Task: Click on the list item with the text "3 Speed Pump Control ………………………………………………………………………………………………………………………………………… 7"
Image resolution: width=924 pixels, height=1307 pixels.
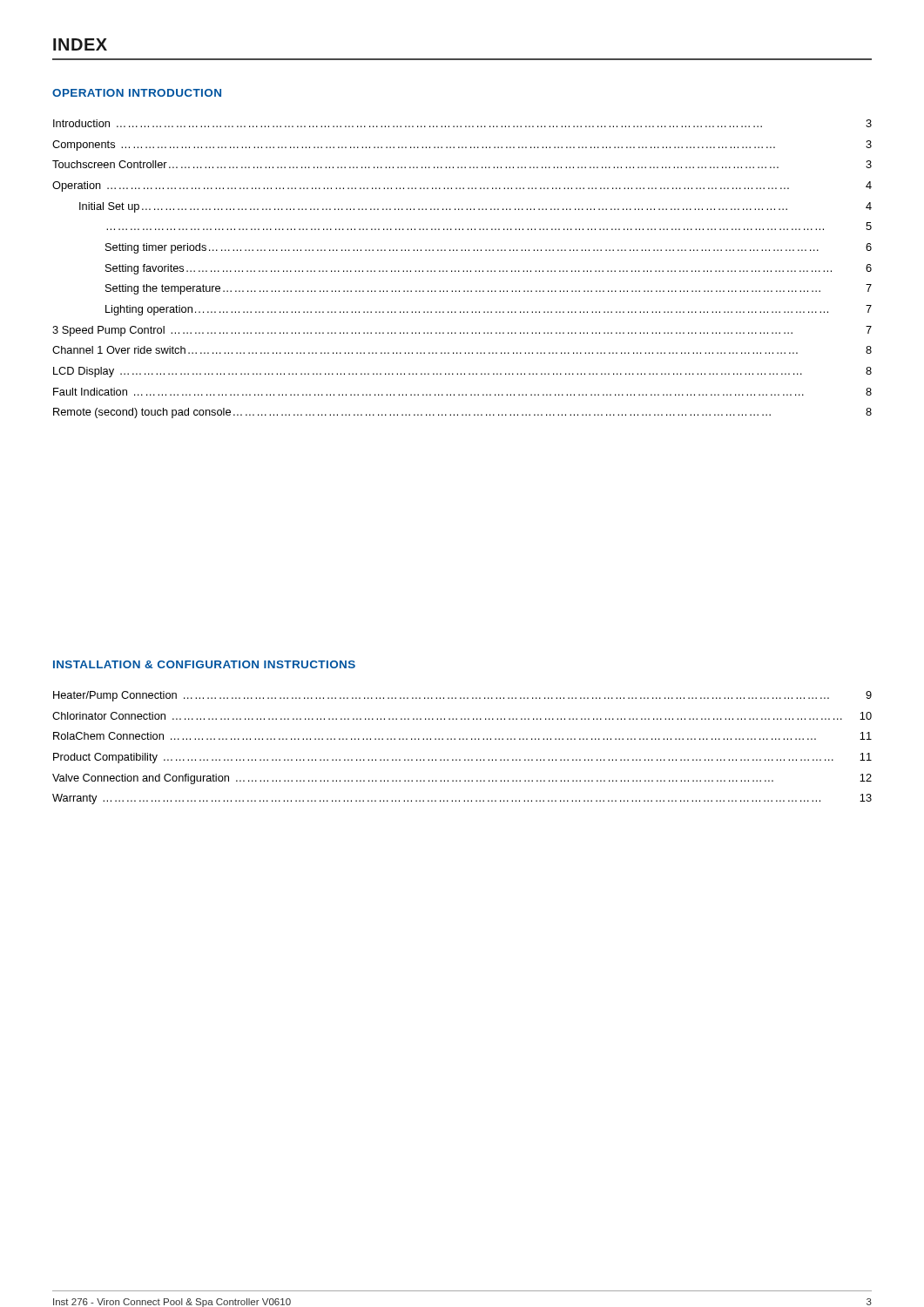Action: click(462, 330)
